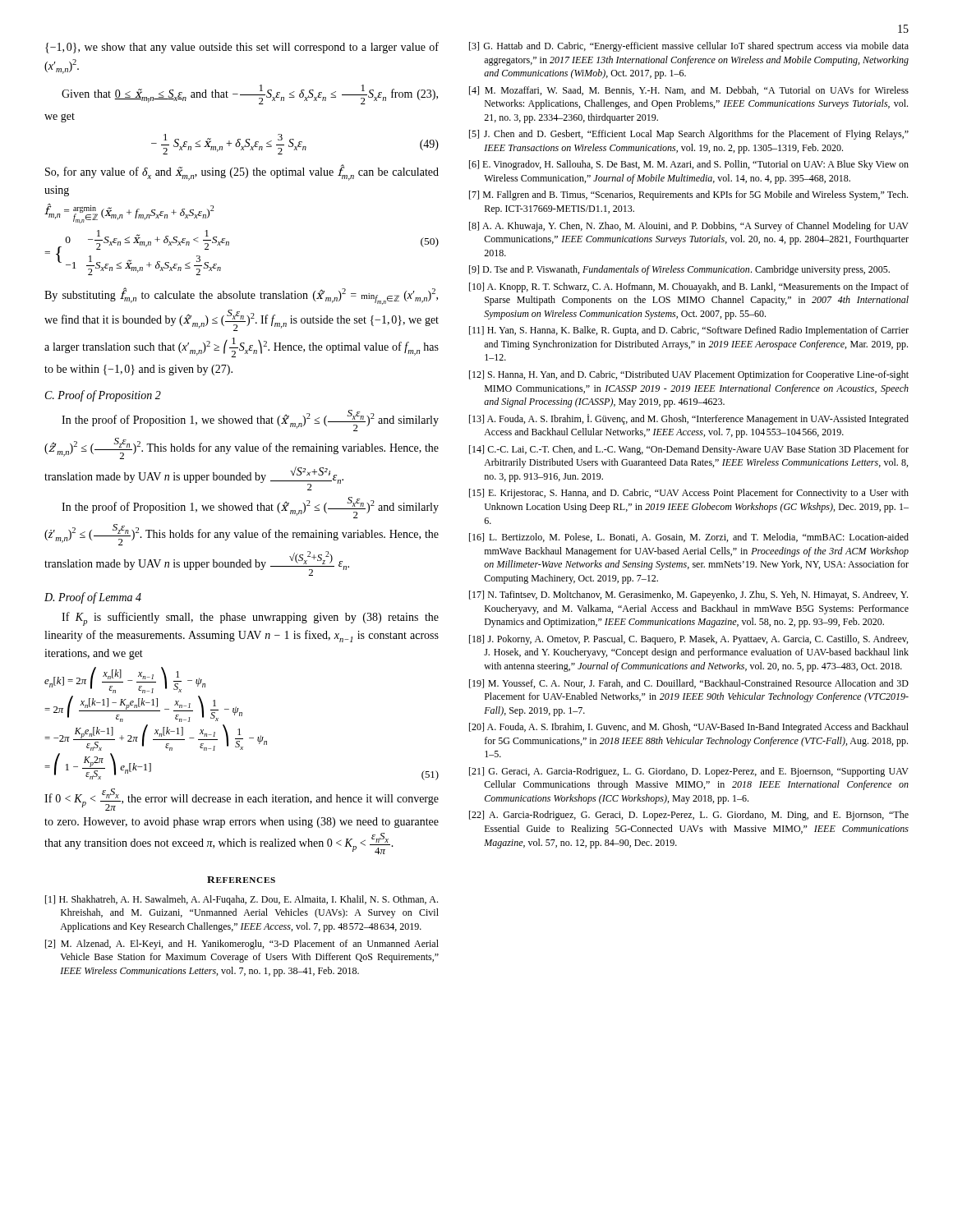
Task: Navigate to the text starting "[8] A. A."
Action: (688, 239)
